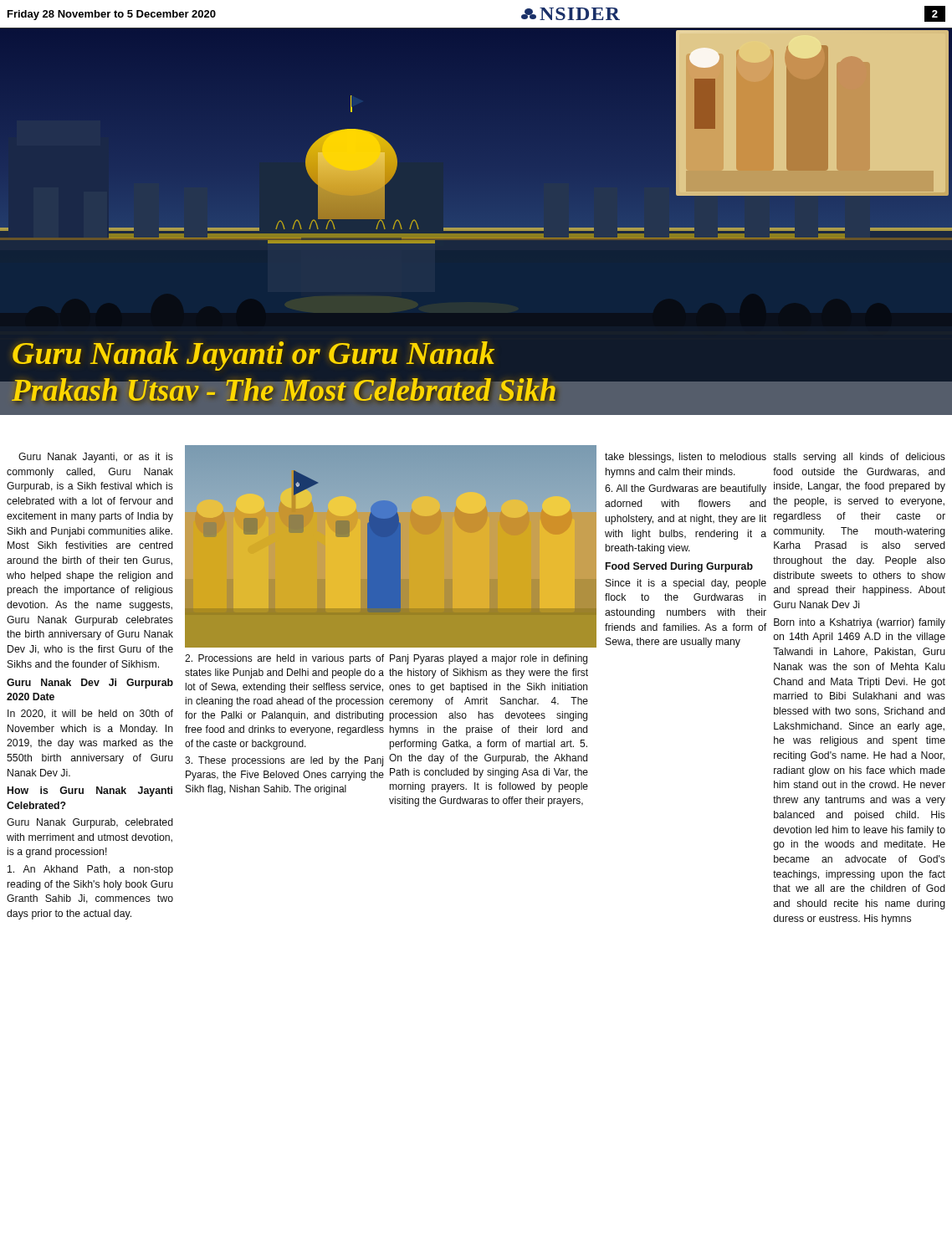Click on the text starting "Processions are held in various parts of"
The height and width of the screenshot is (1255, 952).
(x=284, y=724)
